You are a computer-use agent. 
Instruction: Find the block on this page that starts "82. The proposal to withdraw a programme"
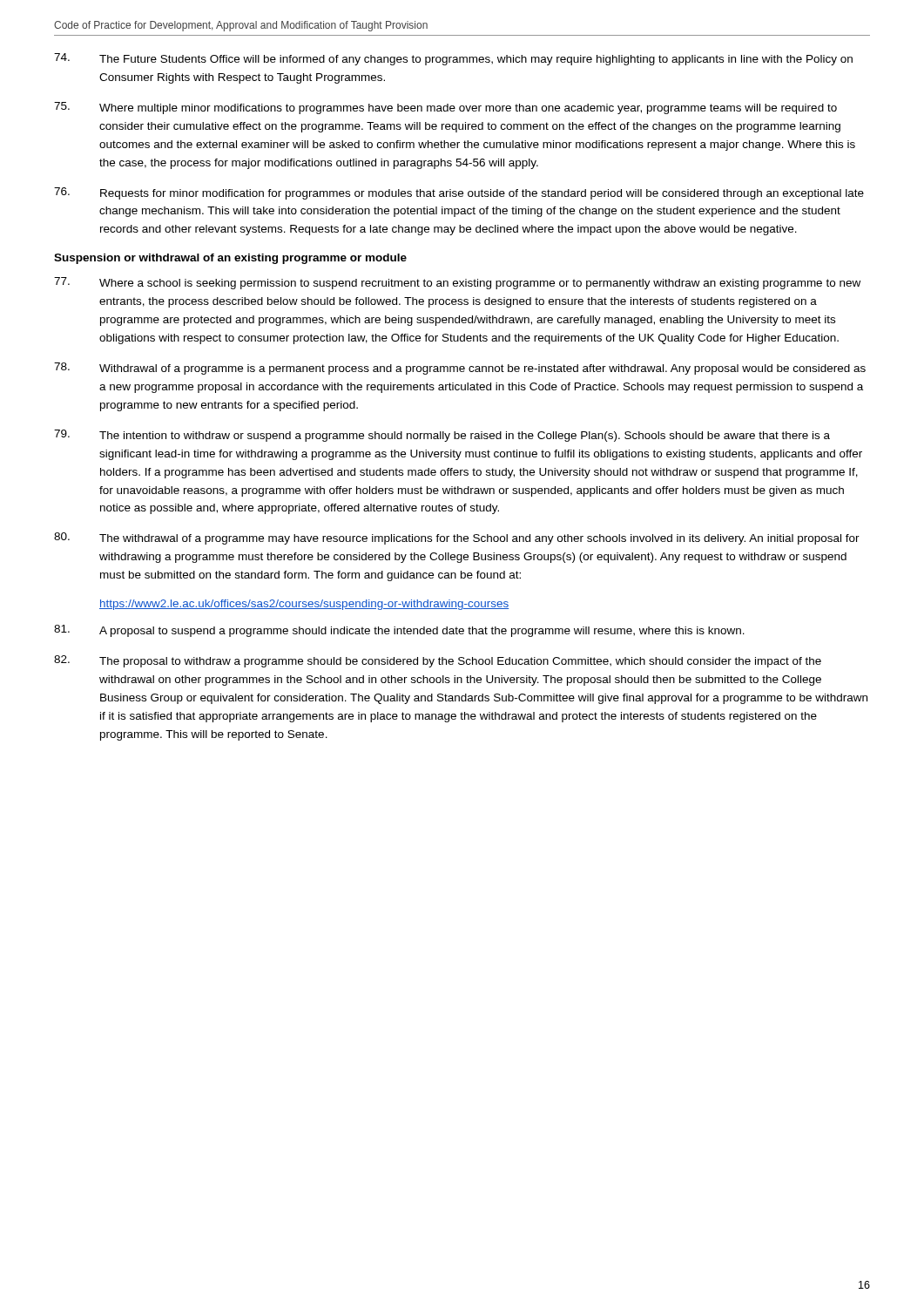(x=462, y=698)
